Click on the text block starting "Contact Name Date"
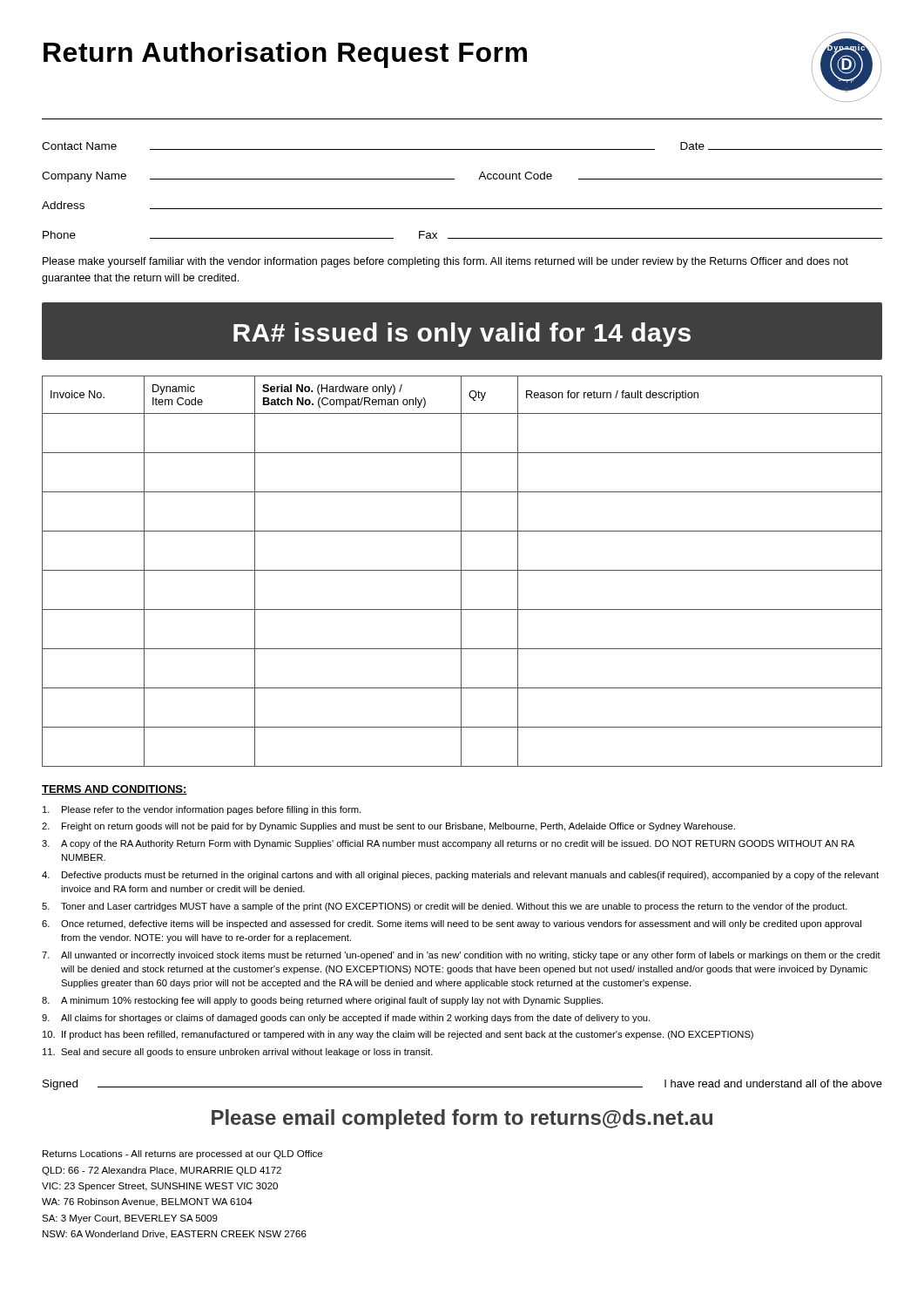This screenshot has width=924, height=1307. [x=462, y=187]
